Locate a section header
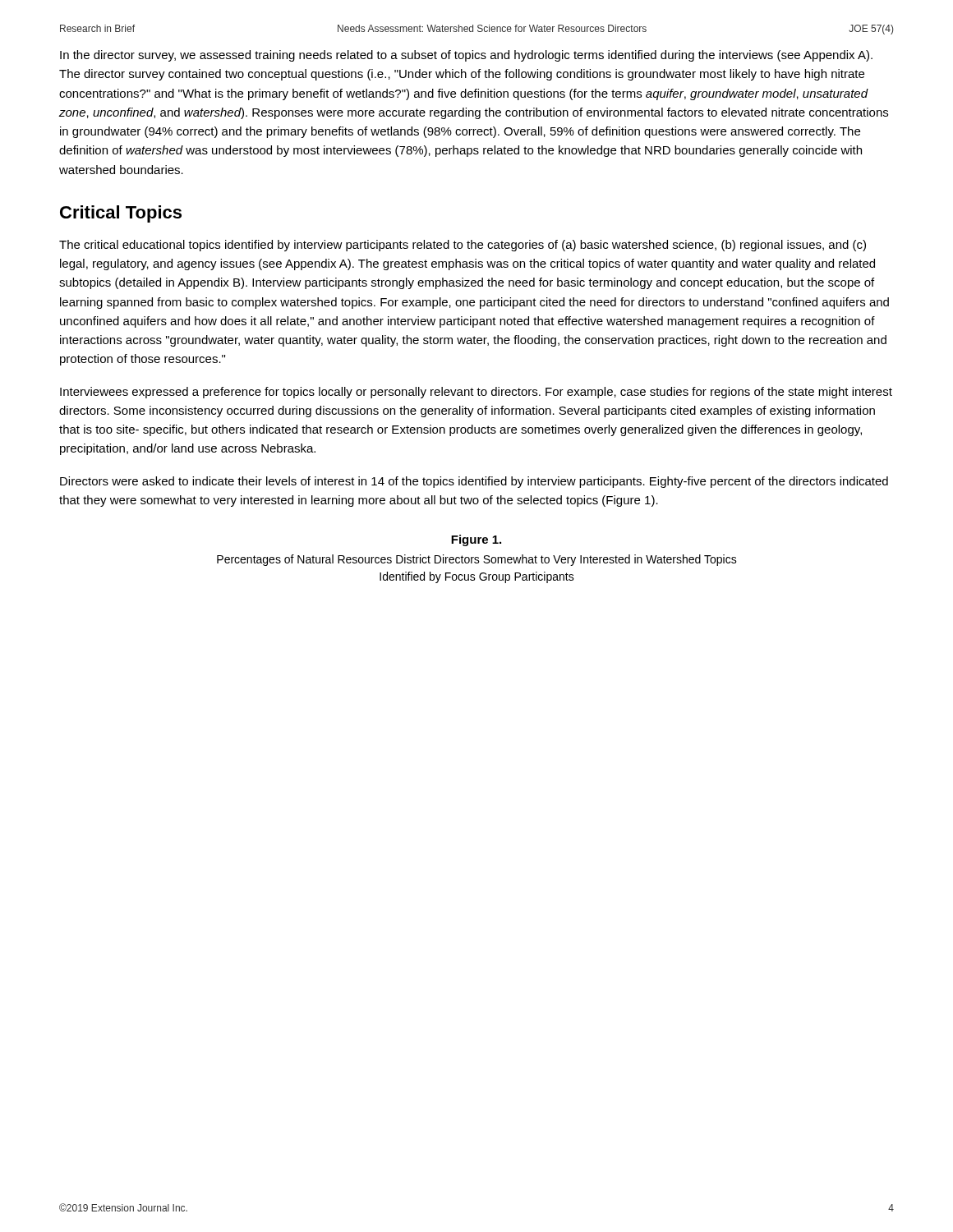Image resolution: width=953 pixels, height=1232 pixels. coord(121,212)
